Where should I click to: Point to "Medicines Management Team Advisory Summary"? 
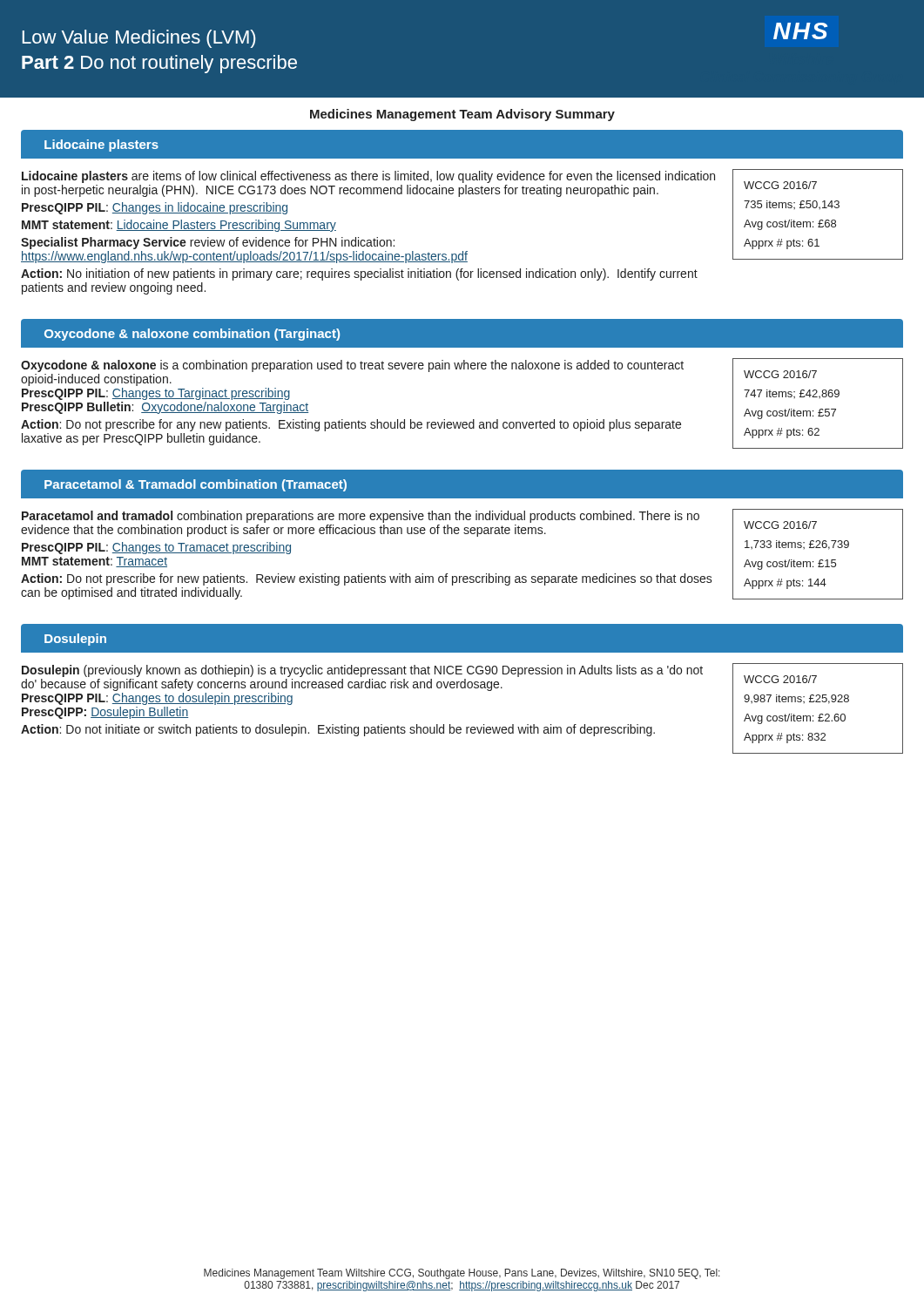pos(462,113)
